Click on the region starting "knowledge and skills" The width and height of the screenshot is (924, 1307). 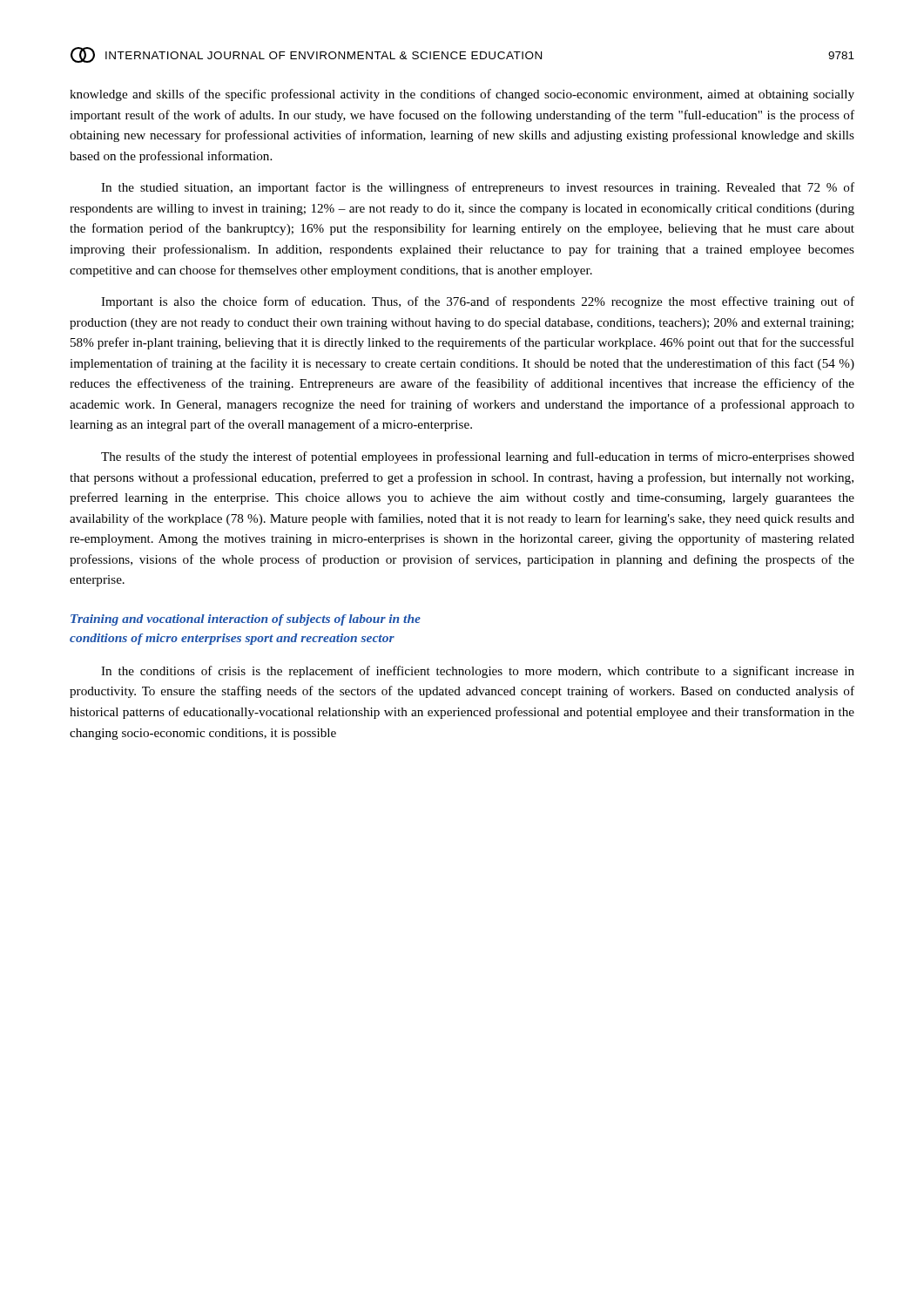click(x=462, y=124)
